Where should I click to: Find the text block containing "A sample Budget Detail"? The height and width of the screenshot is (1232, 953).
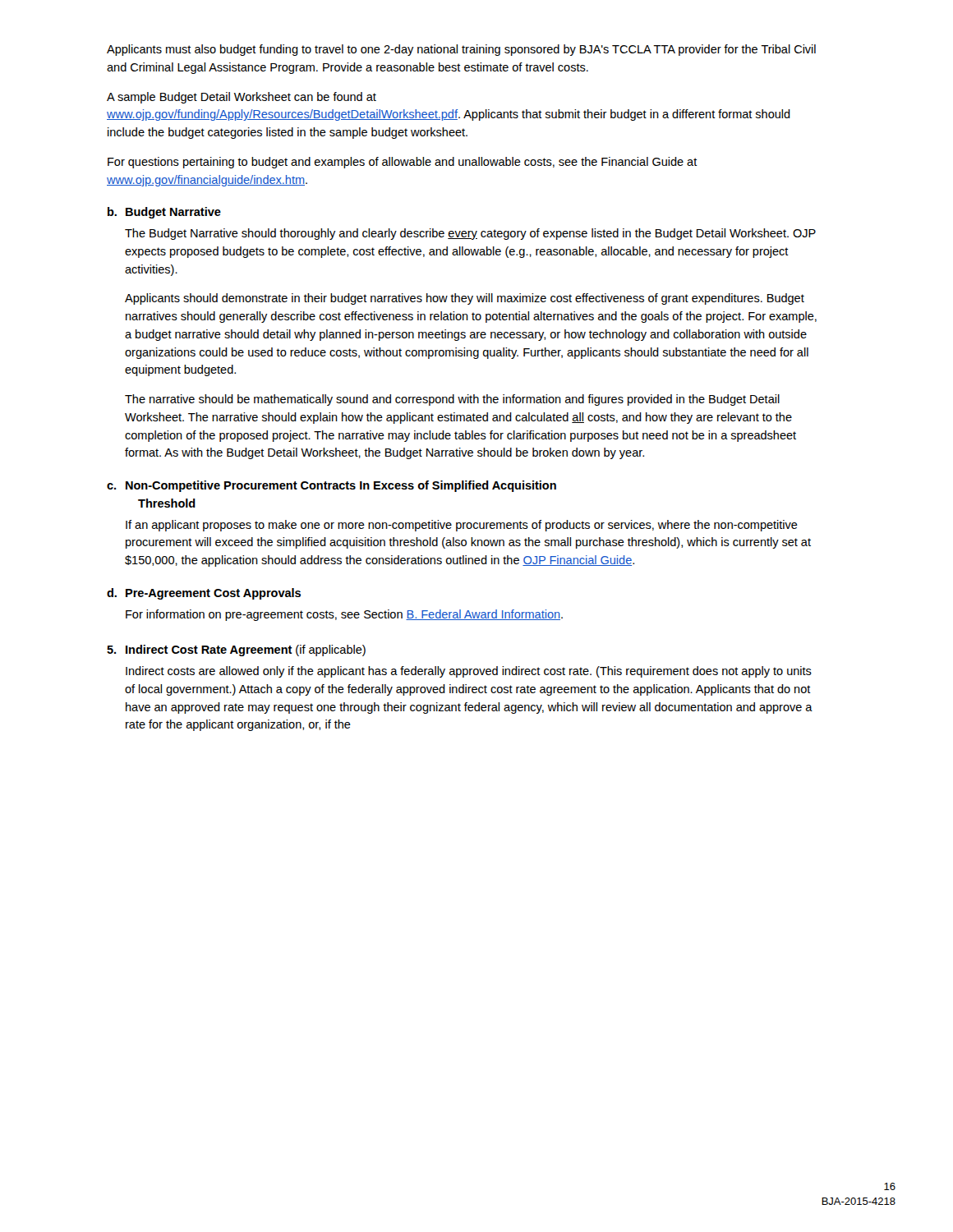(449, 114)
